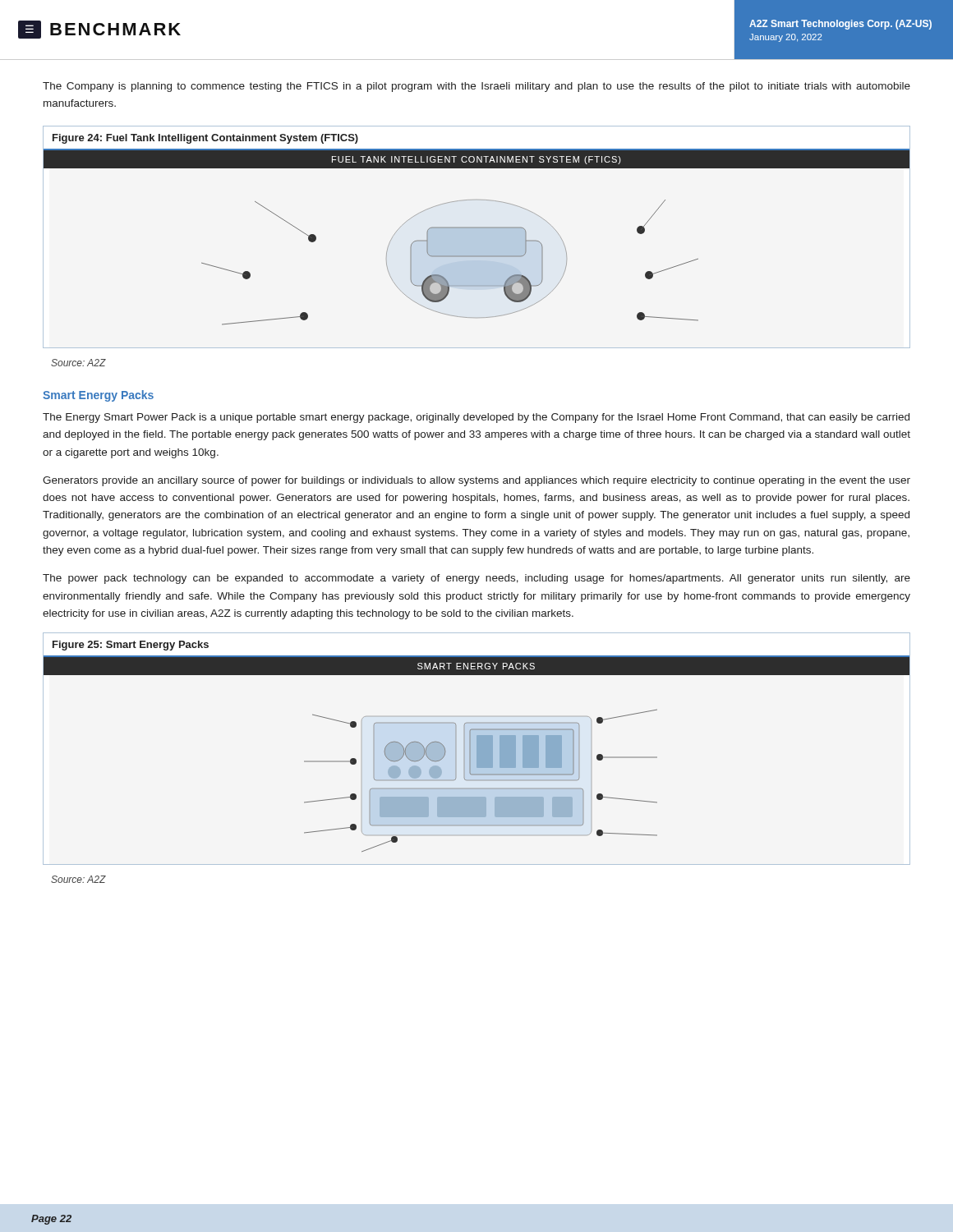Where is the passage that starts "The Energy Smart"?
This screenshot has width=953, height=1232.
click(476, 434)
